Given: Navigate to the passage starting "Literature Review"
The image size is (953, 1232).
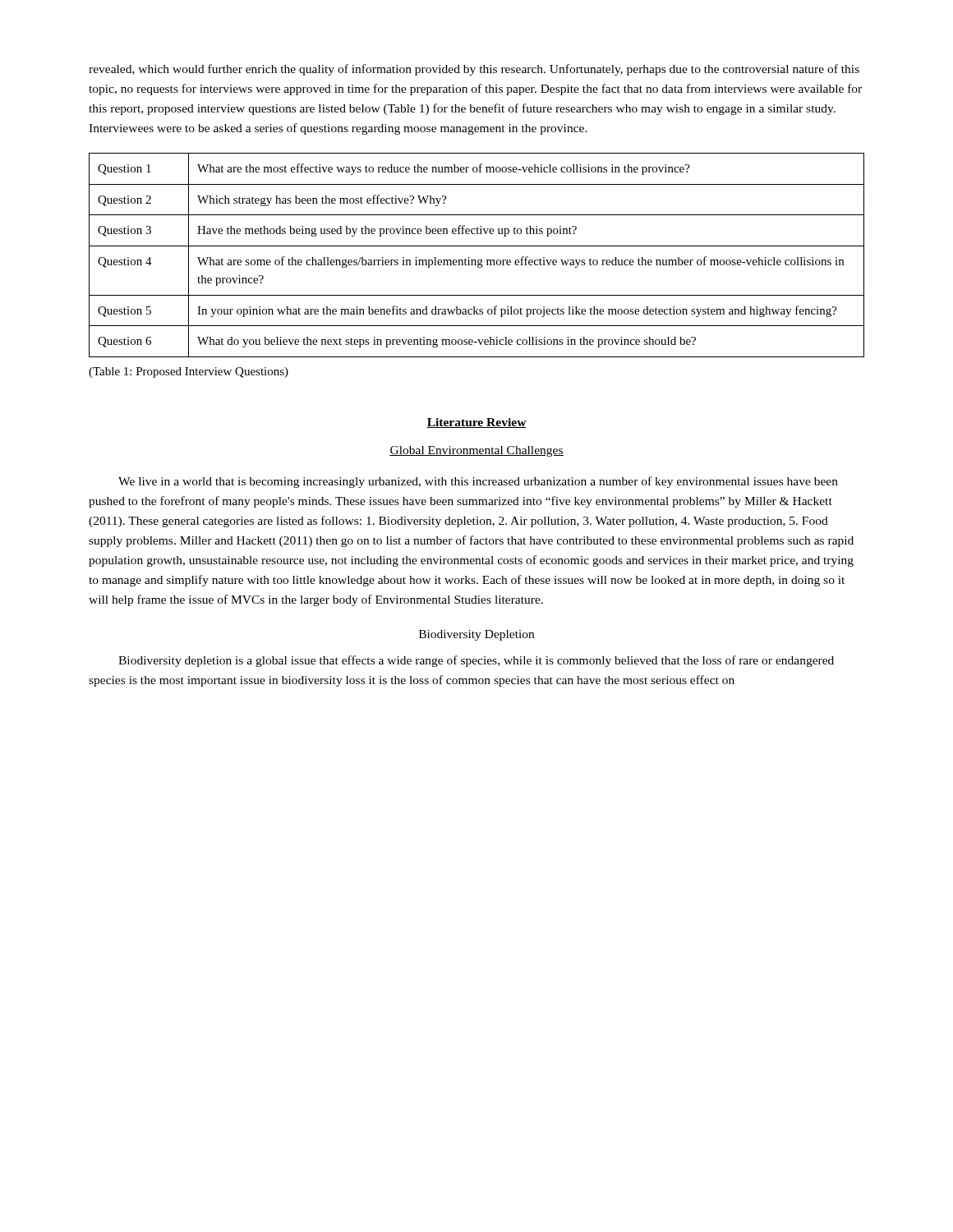Looking at the screenshot, I should pyautogui.click(x=476, y=422).
